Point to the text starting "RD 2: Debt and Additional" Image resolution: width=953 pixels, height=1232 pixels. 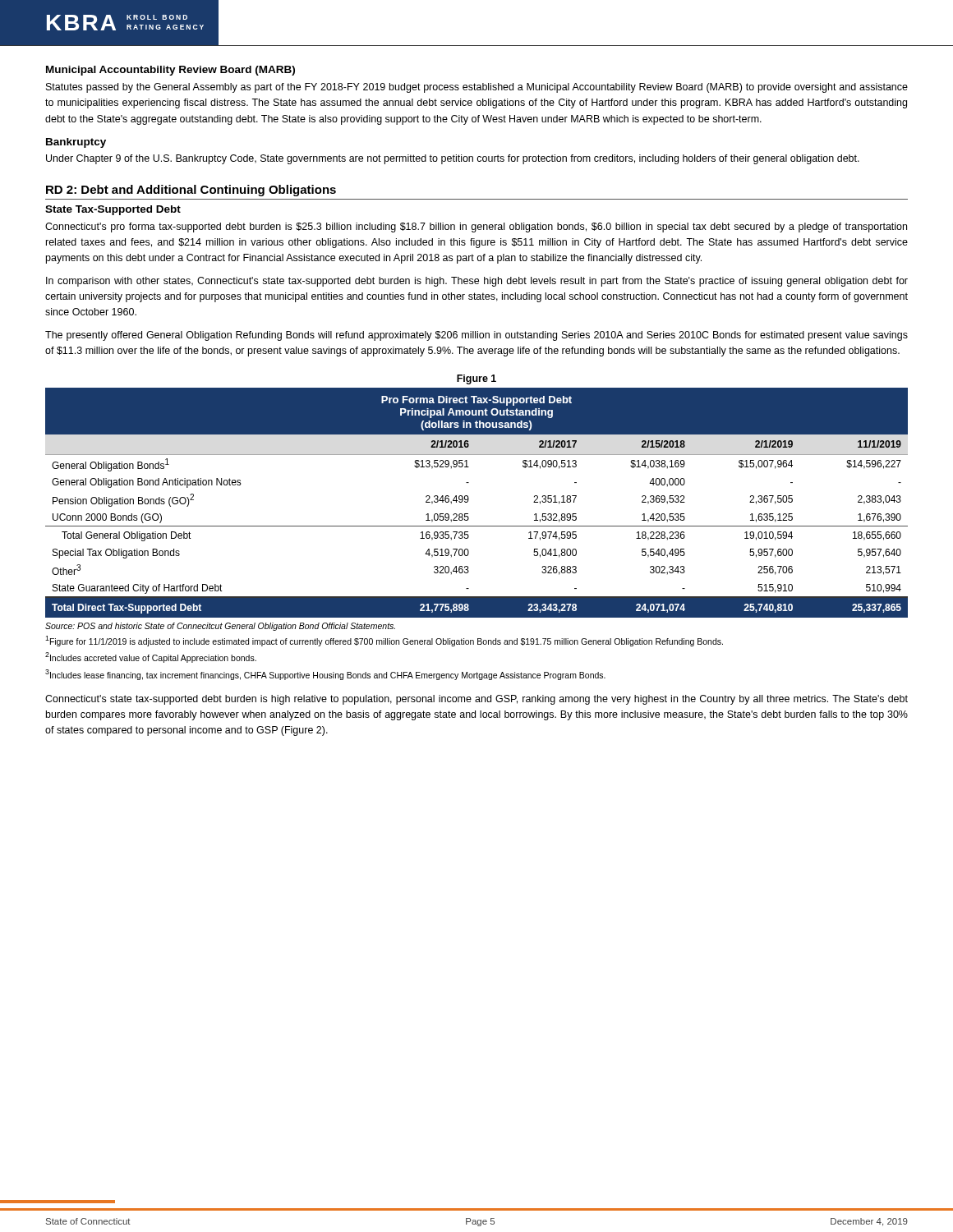point(191,189)
